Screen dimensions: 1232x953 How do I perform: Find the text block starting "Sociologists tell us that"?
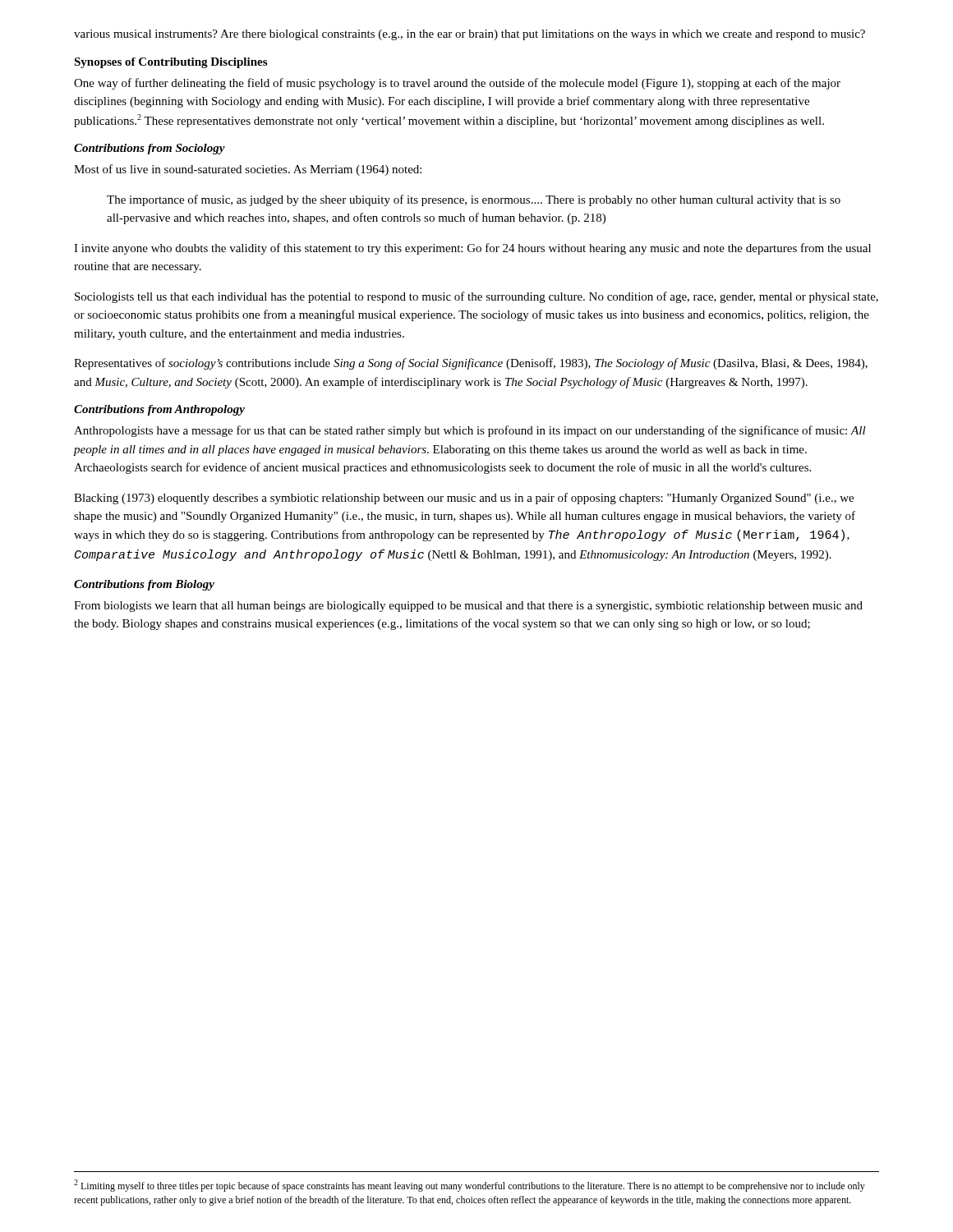476,315
